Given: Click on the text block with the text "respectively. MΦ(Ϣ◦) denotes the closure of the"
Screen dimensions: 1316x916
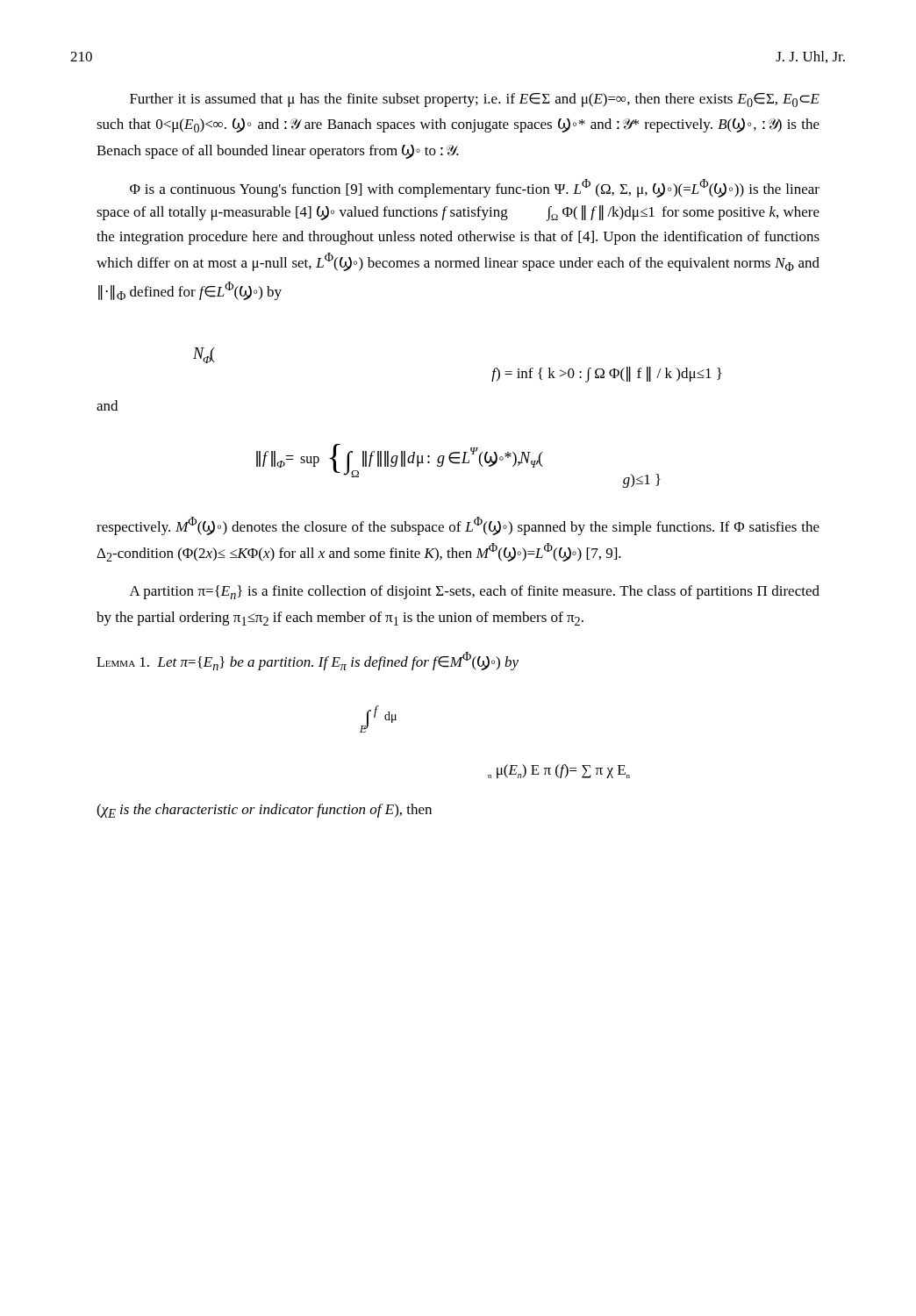Looking at the screenshot, I should (458, 540).
